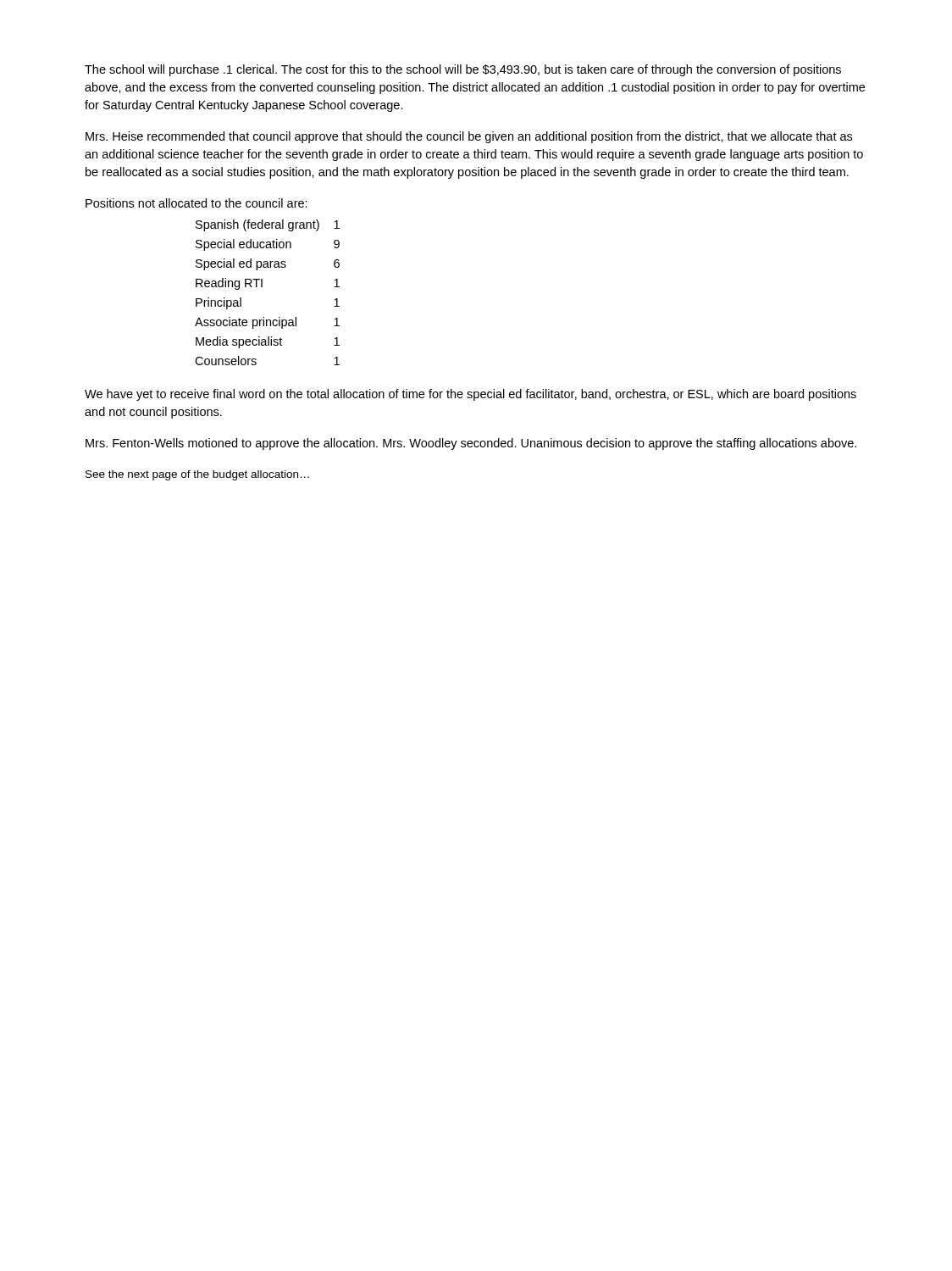Click on the element starting "See the next page of"
Screen dimensions: 1271x952
(x=198, y=474)
